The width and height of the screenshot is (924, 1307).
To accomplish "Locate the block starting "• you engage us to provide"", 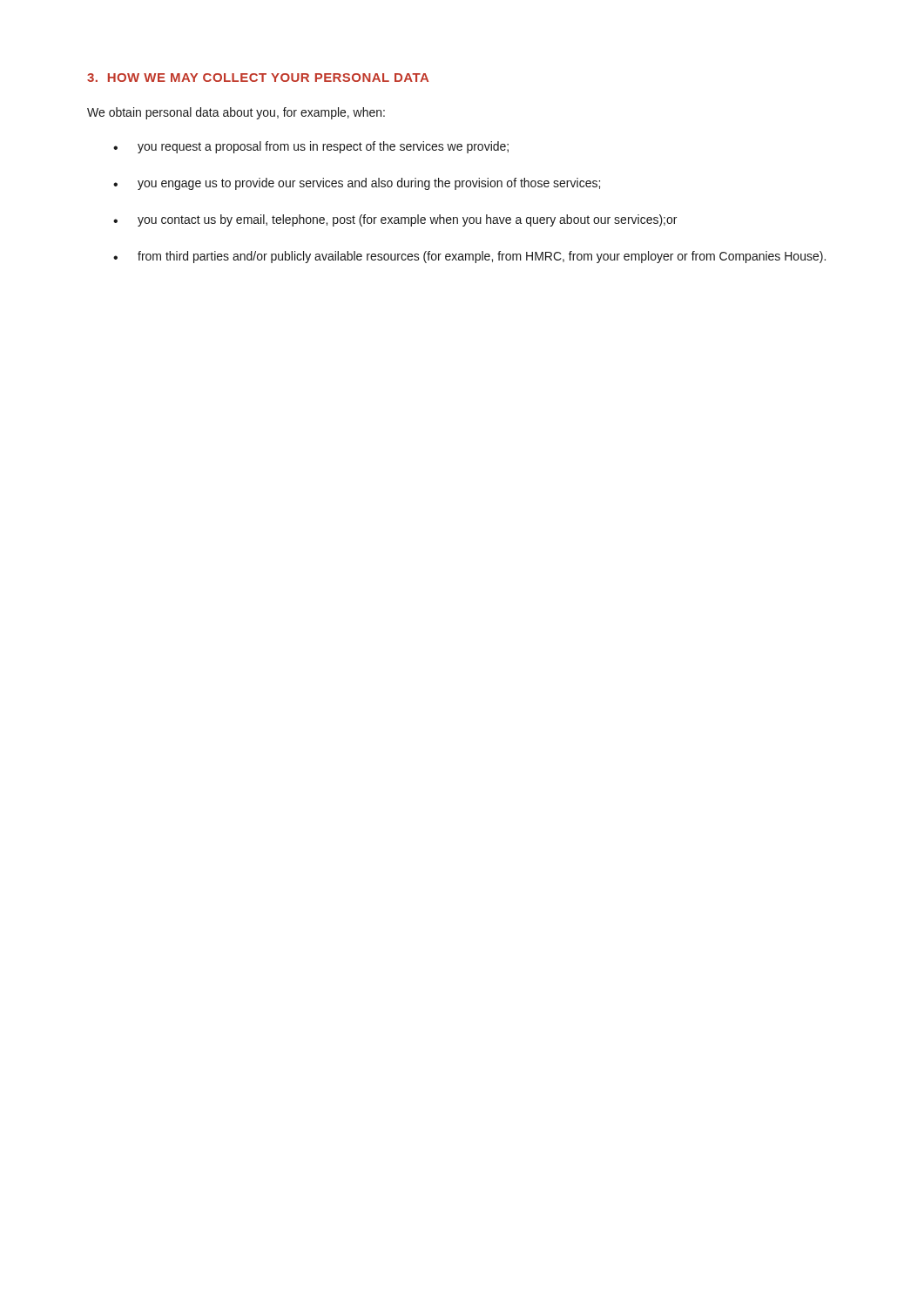I will pyautogui.click(x=357, y=185).
